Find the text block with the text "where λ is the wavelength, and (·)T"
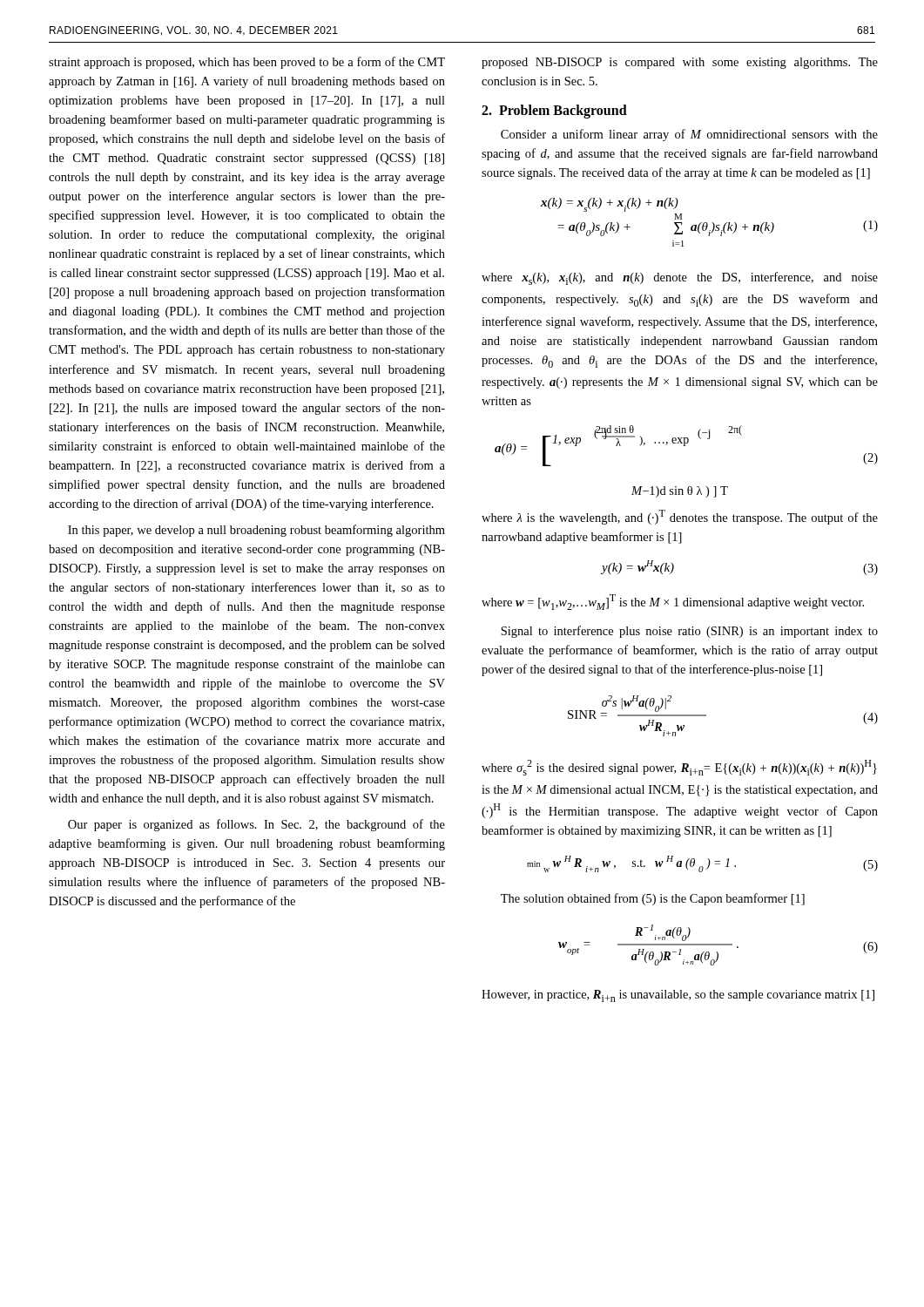The width and height of the screenshot is (924, 1307). (680, 526)
